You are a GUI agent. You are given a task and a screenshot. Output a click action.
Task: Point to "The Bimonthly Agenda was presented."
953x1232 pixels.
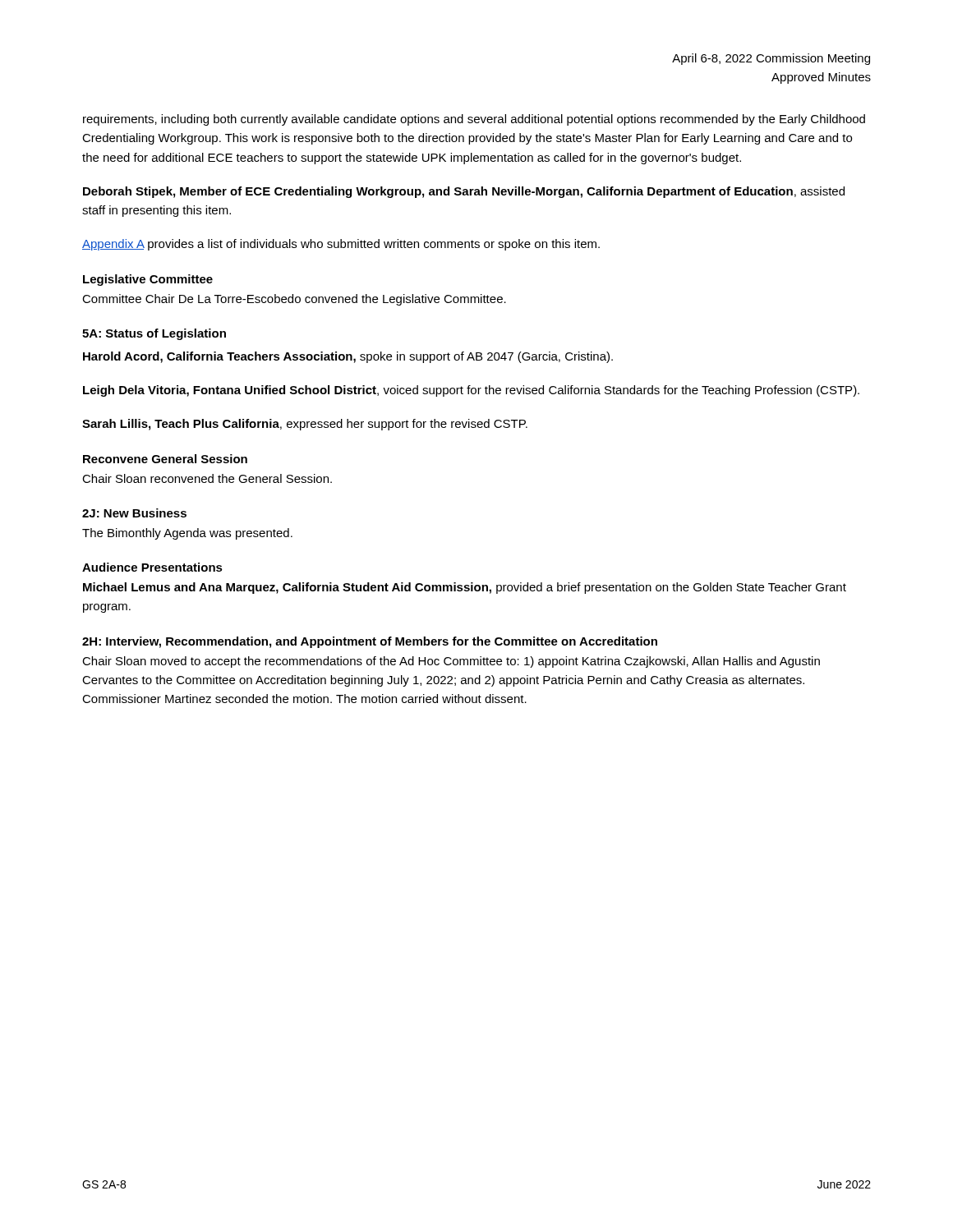pos(188,532)
